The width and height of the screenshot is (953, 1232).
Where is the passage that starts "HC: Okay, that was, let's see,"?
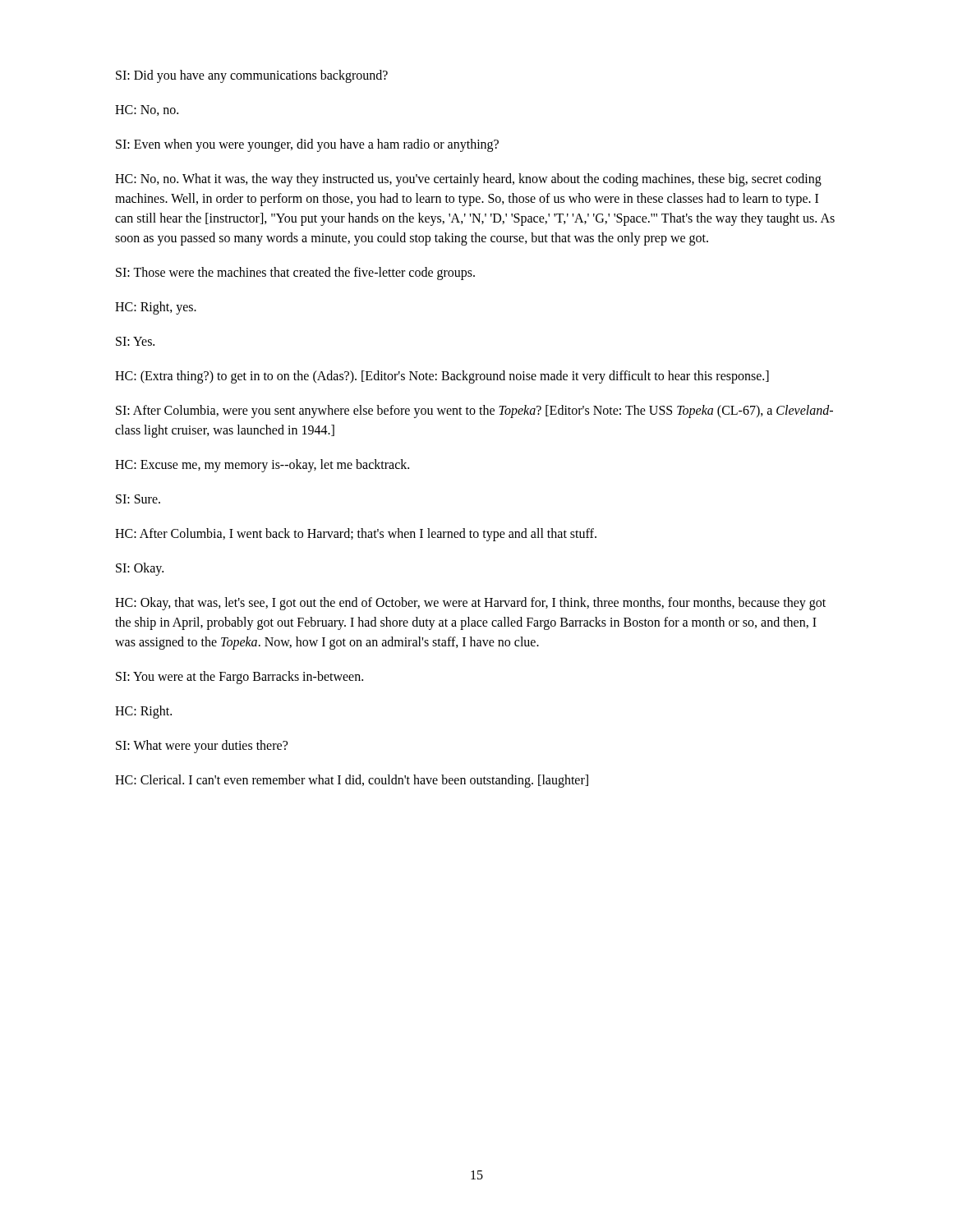[x=470, y=622]
